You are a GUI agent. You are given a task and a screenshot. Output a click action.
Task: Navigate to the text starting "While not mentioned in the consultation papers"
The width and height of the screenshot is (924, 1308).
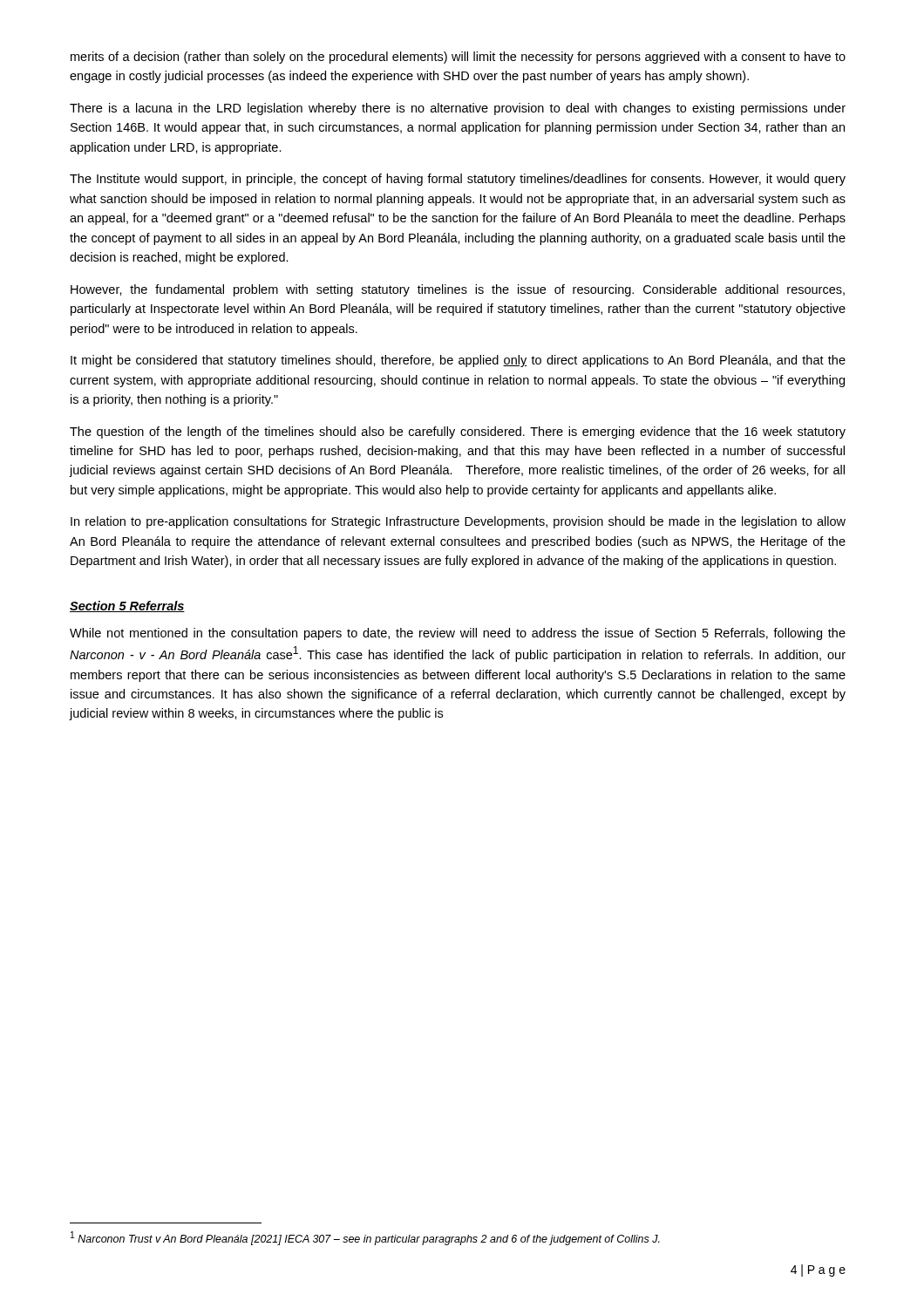(x=458, y=673)
